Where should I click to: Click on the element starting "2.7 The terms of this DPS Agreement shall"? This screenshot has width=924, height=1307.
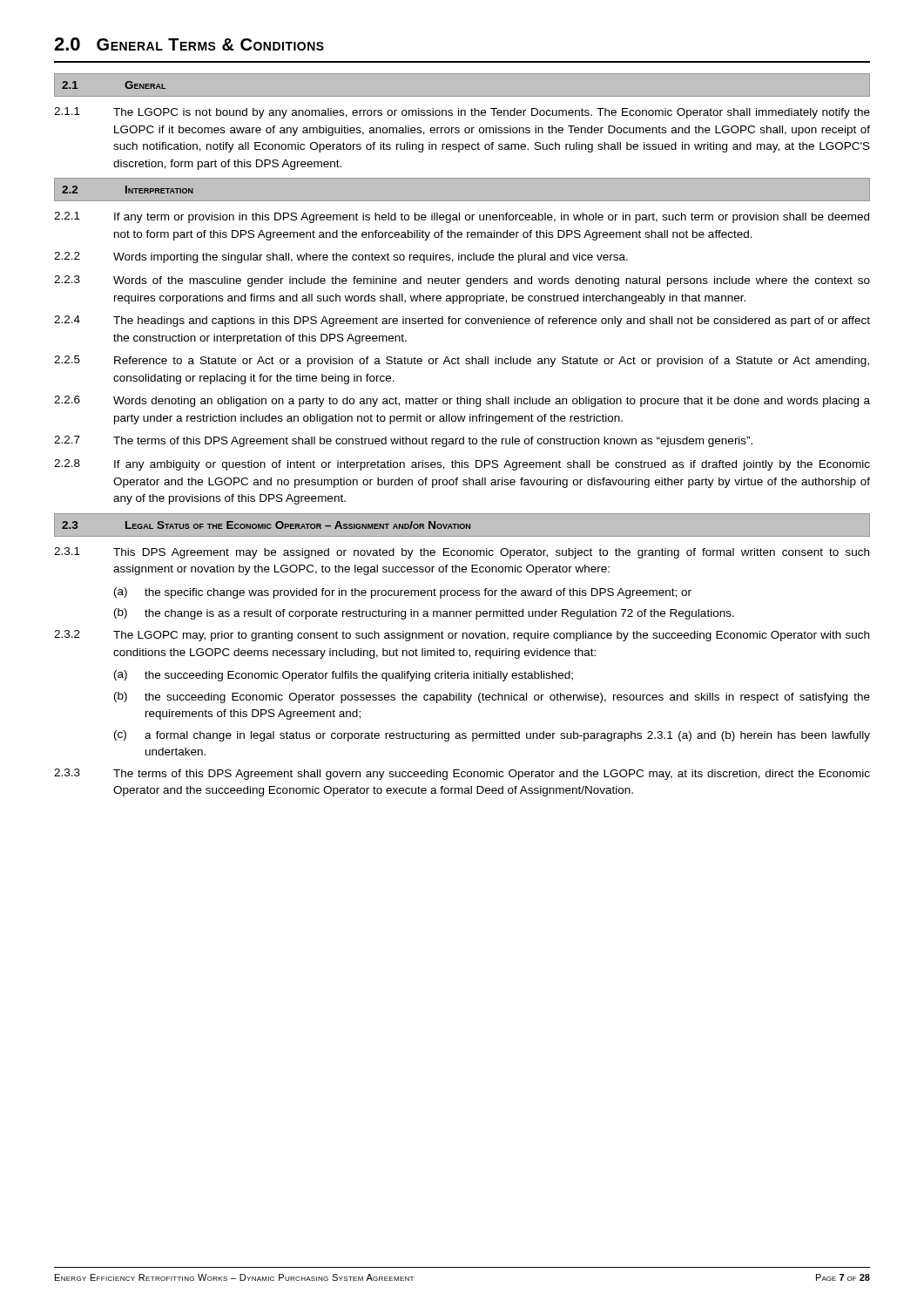point(462,441)
